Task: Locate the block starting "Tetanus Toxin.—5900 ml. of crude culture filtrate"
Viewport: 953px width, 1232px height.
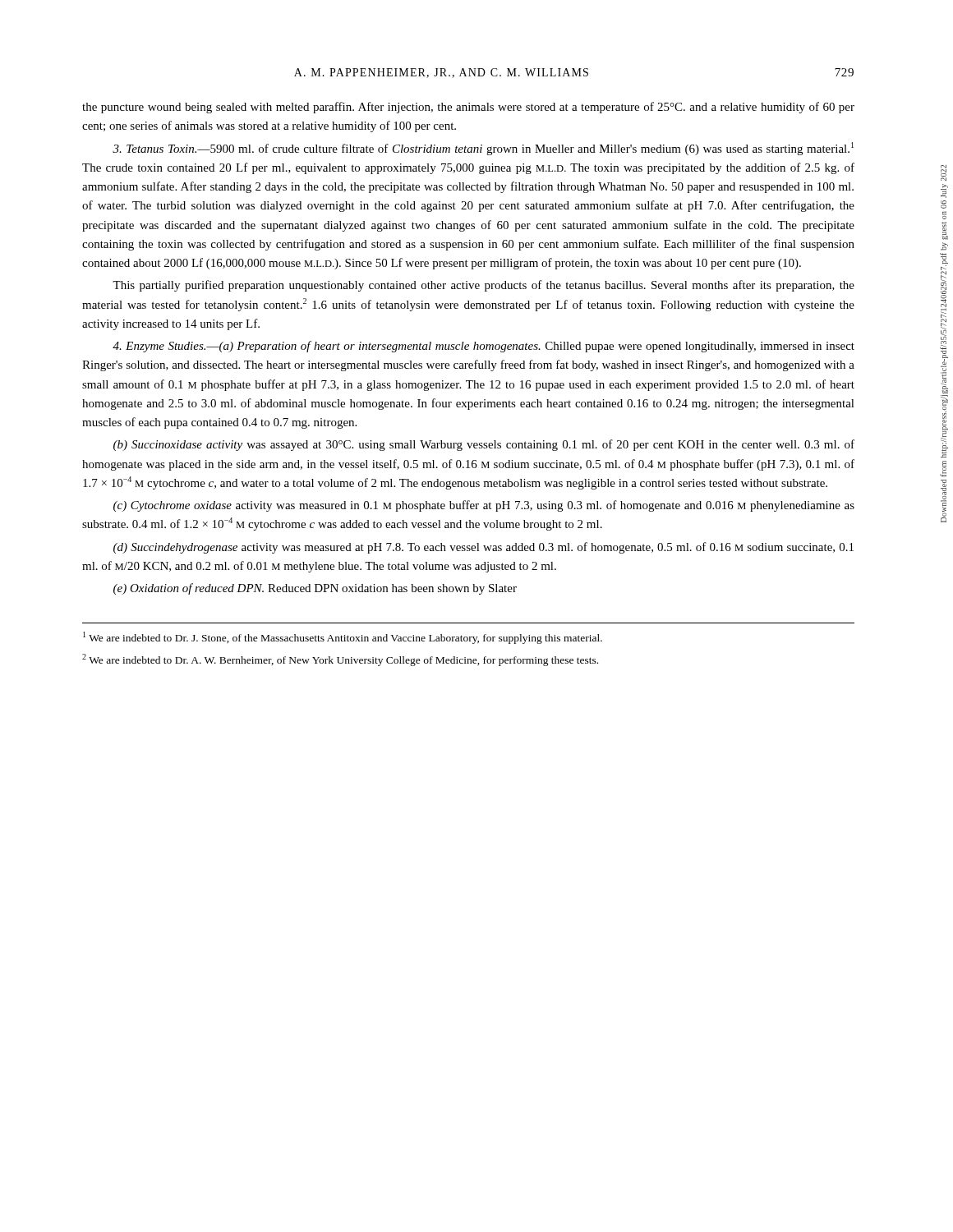Action: point(468,206)
